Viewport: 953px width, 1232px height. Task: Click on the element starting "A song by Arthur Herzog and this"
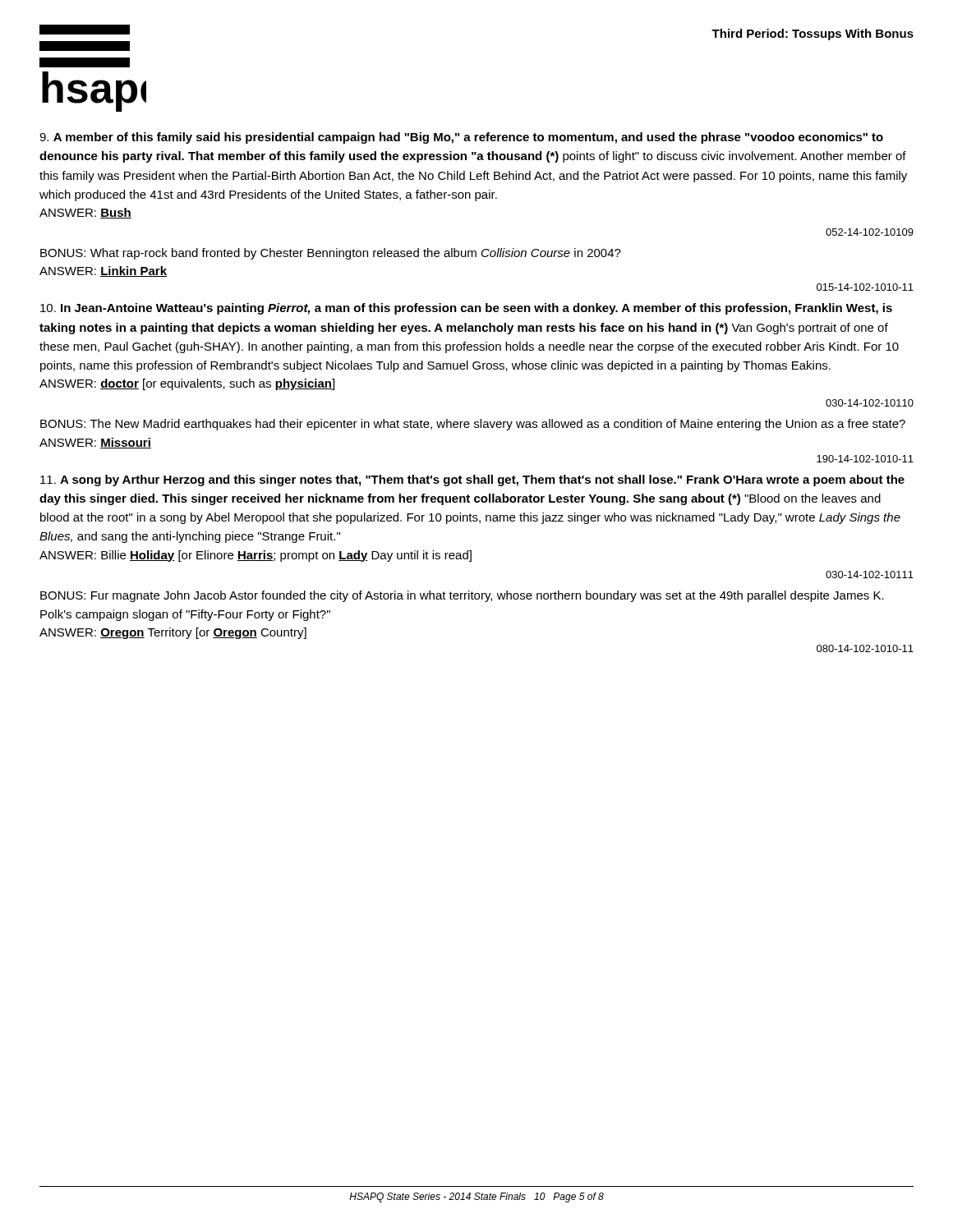tap(476, 515)
